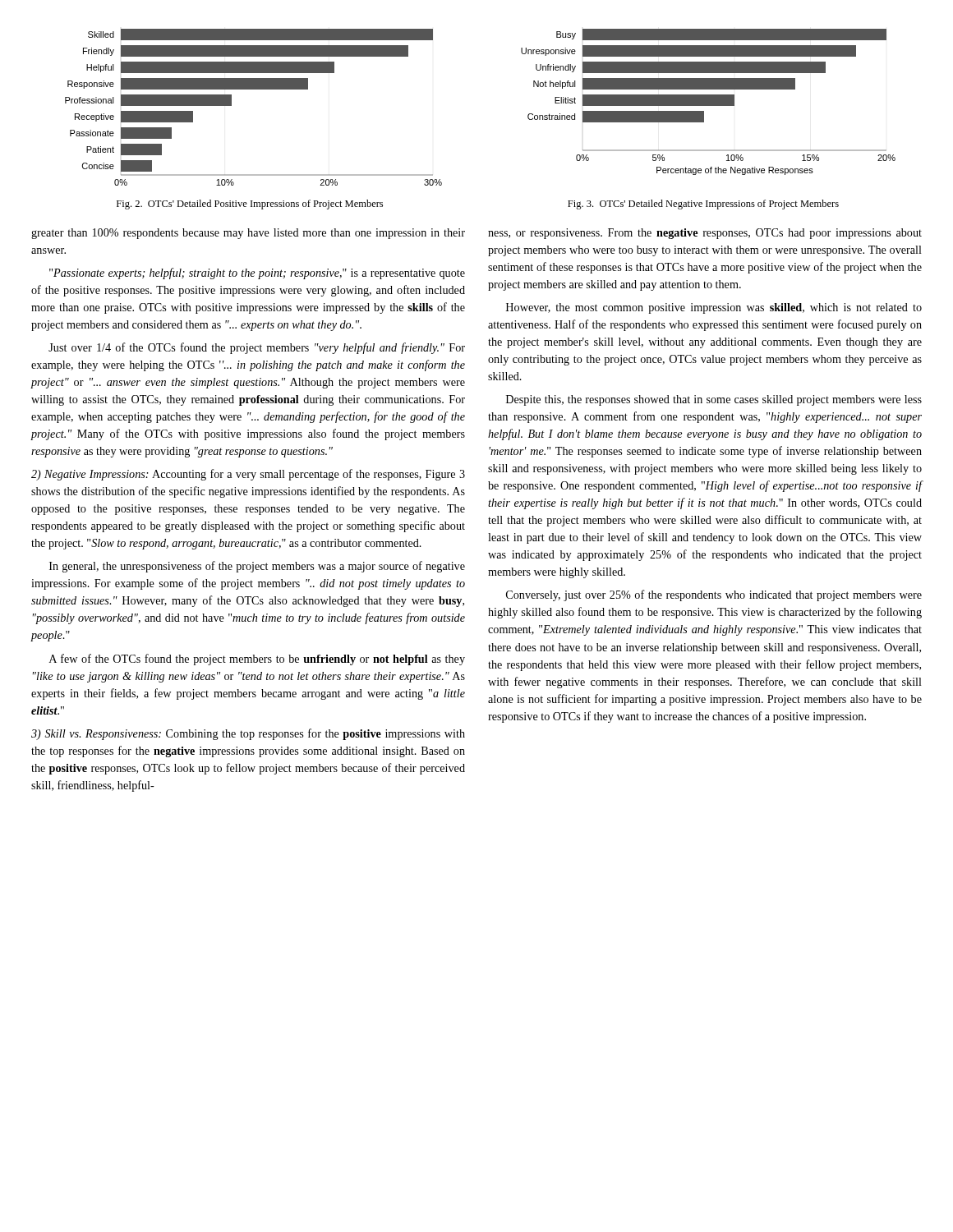Select the block starting "ness, or responsiveness. From the negative responses,"

[705, 475]
